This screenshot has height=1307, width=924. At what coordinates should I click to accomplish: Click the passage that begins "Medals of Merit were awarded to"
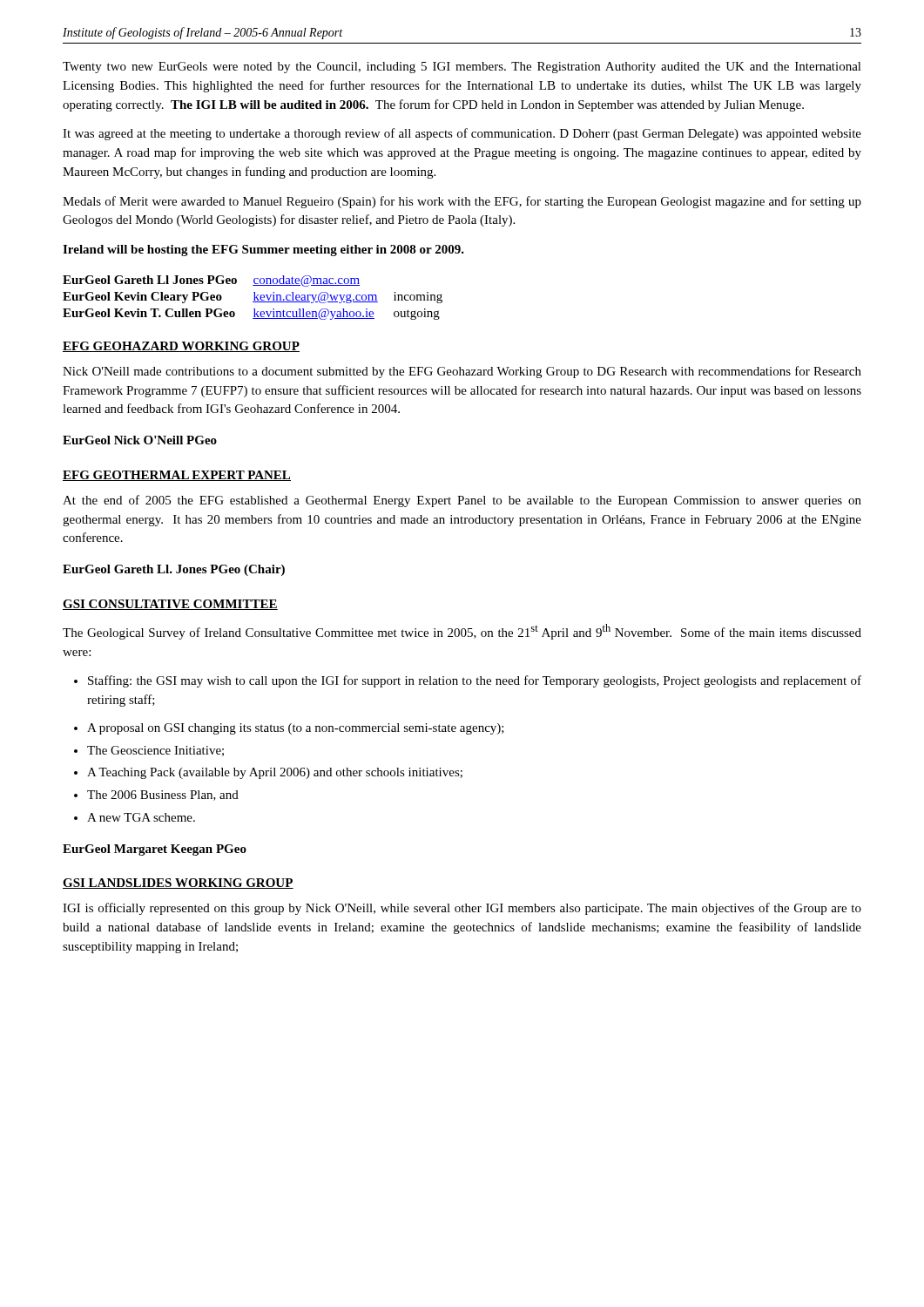(462, 211)
